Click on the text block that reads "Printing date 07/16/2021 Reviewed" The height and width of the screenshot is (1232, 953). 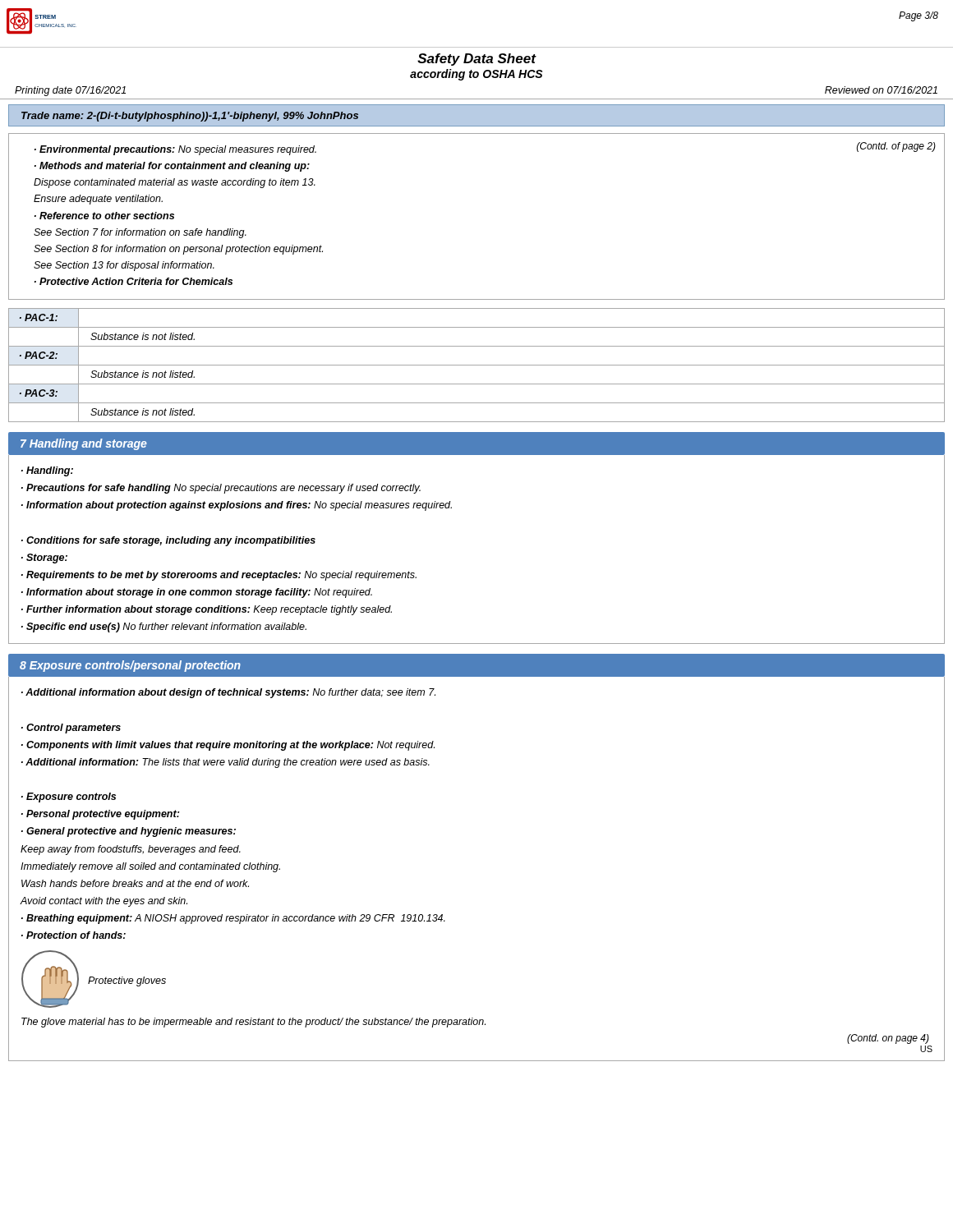click(476, 90)
